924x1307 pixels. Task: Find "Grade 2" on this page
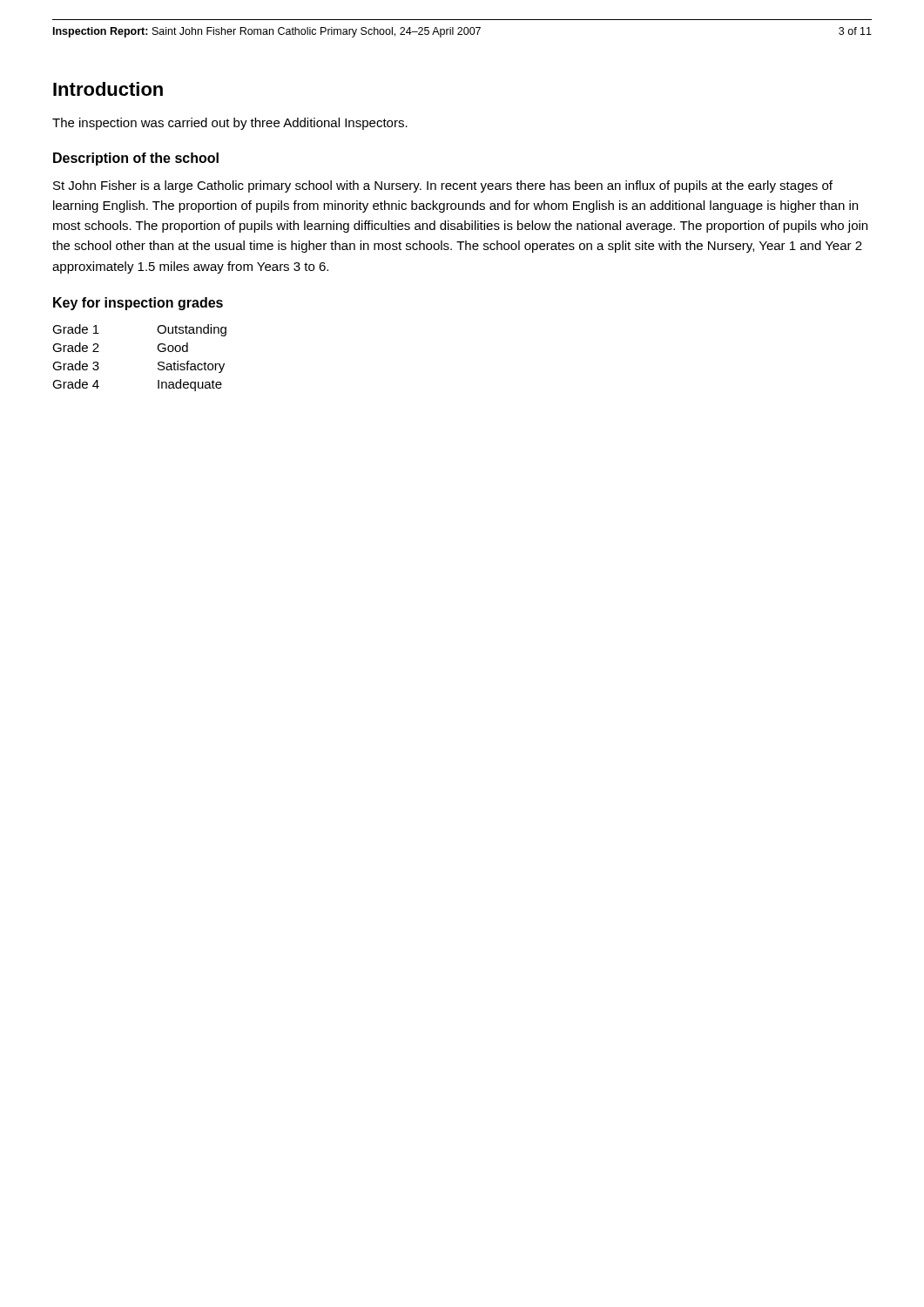76,347
